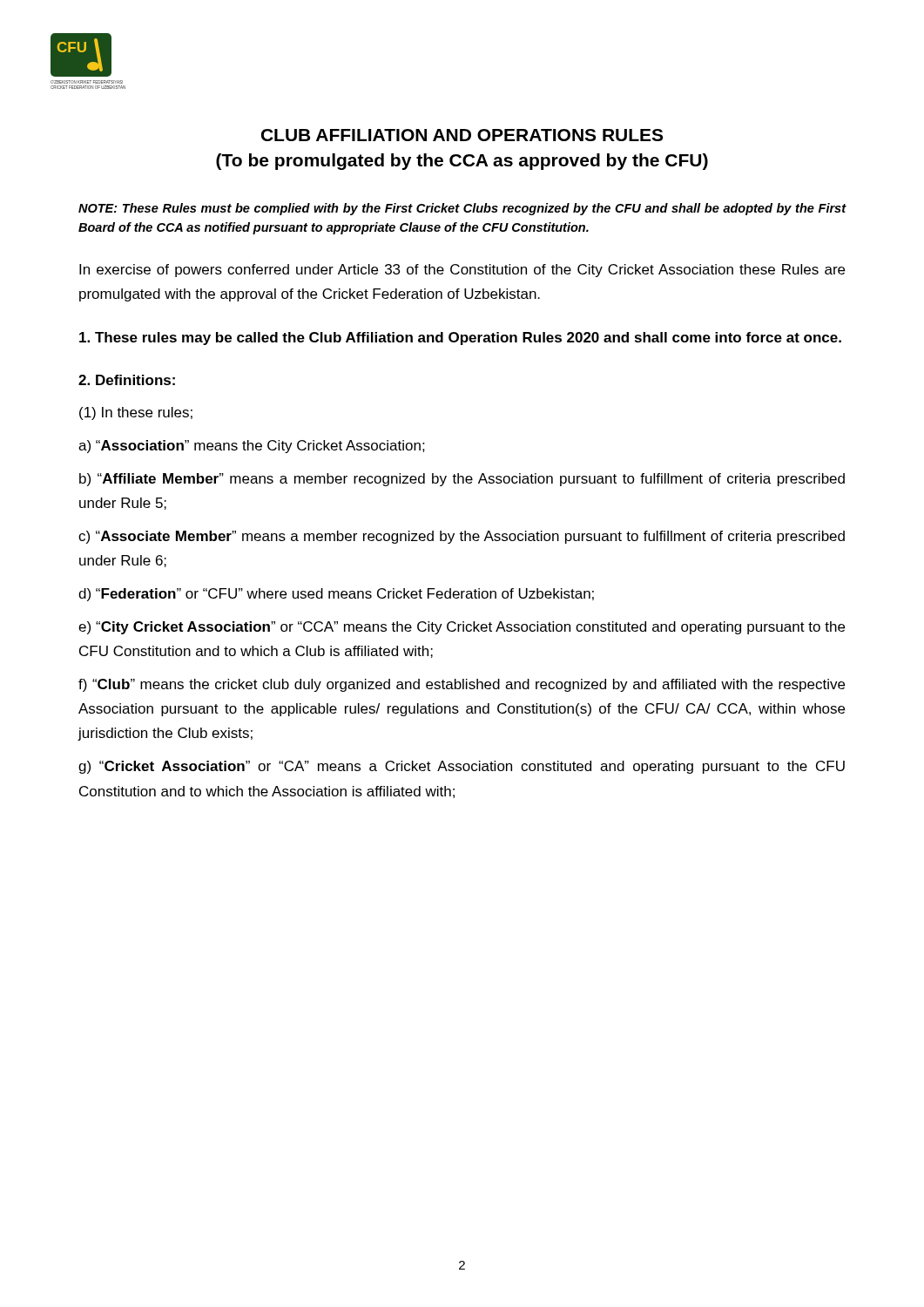Click on the text starting "2. Definitions:"
The image size is (924, 1307).
(x=127, y=380)
